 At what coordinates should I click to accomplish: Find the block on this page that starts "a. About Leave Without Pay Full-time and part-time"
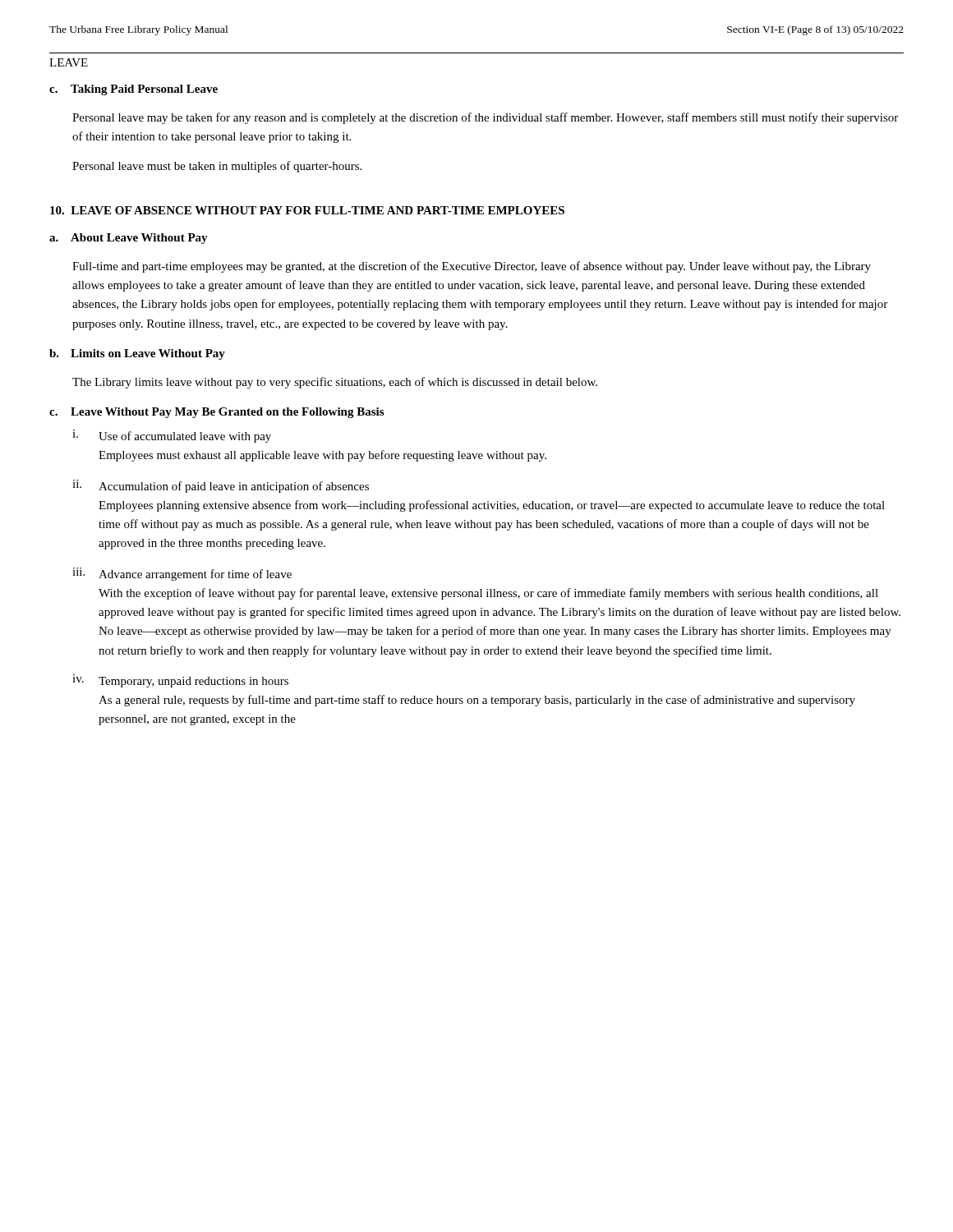pos(476,282)
